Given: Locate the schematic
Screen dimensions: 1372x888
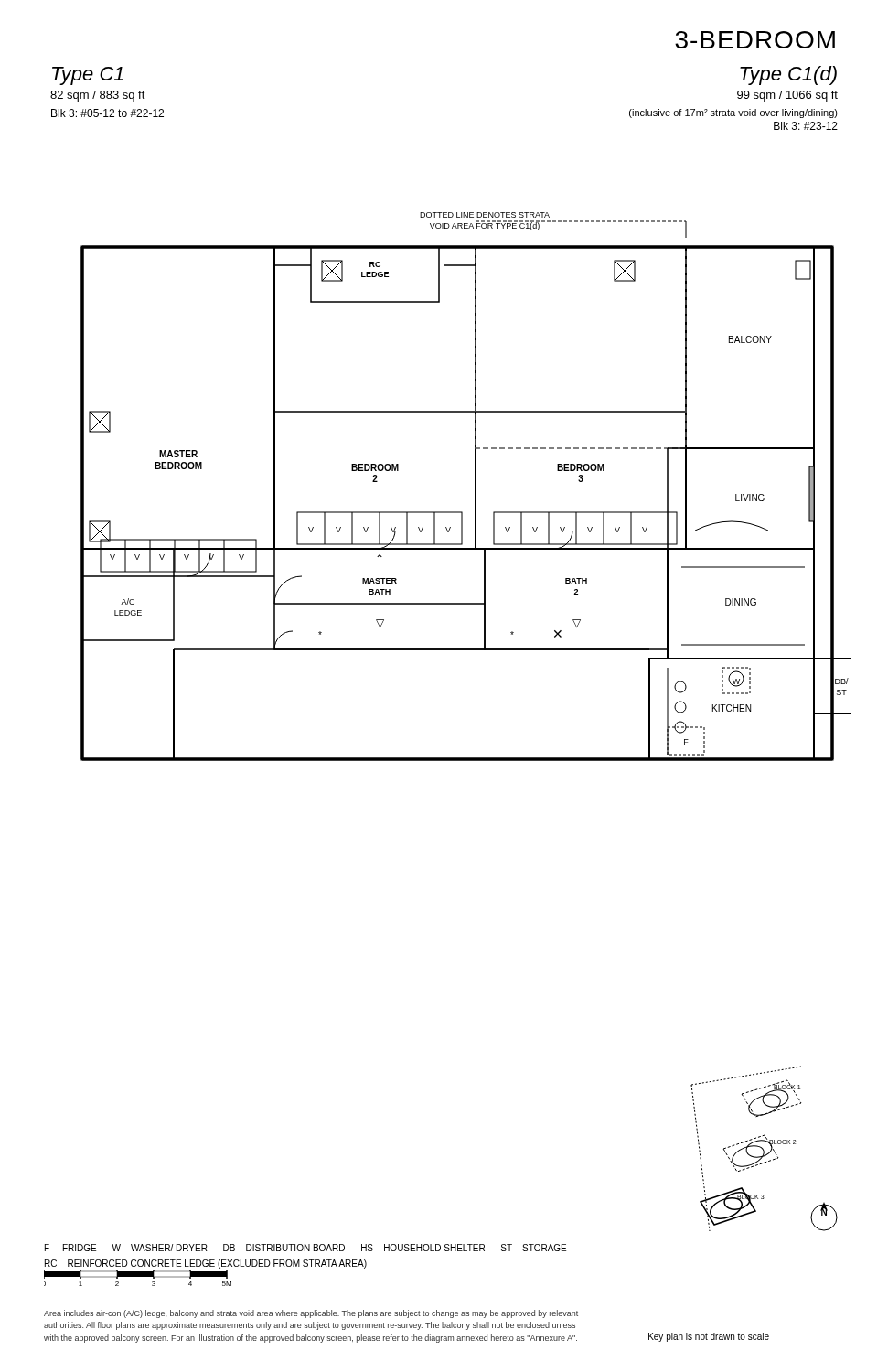Looking at the screenshot, I should pyautogui.click(x=149, y=1276).
